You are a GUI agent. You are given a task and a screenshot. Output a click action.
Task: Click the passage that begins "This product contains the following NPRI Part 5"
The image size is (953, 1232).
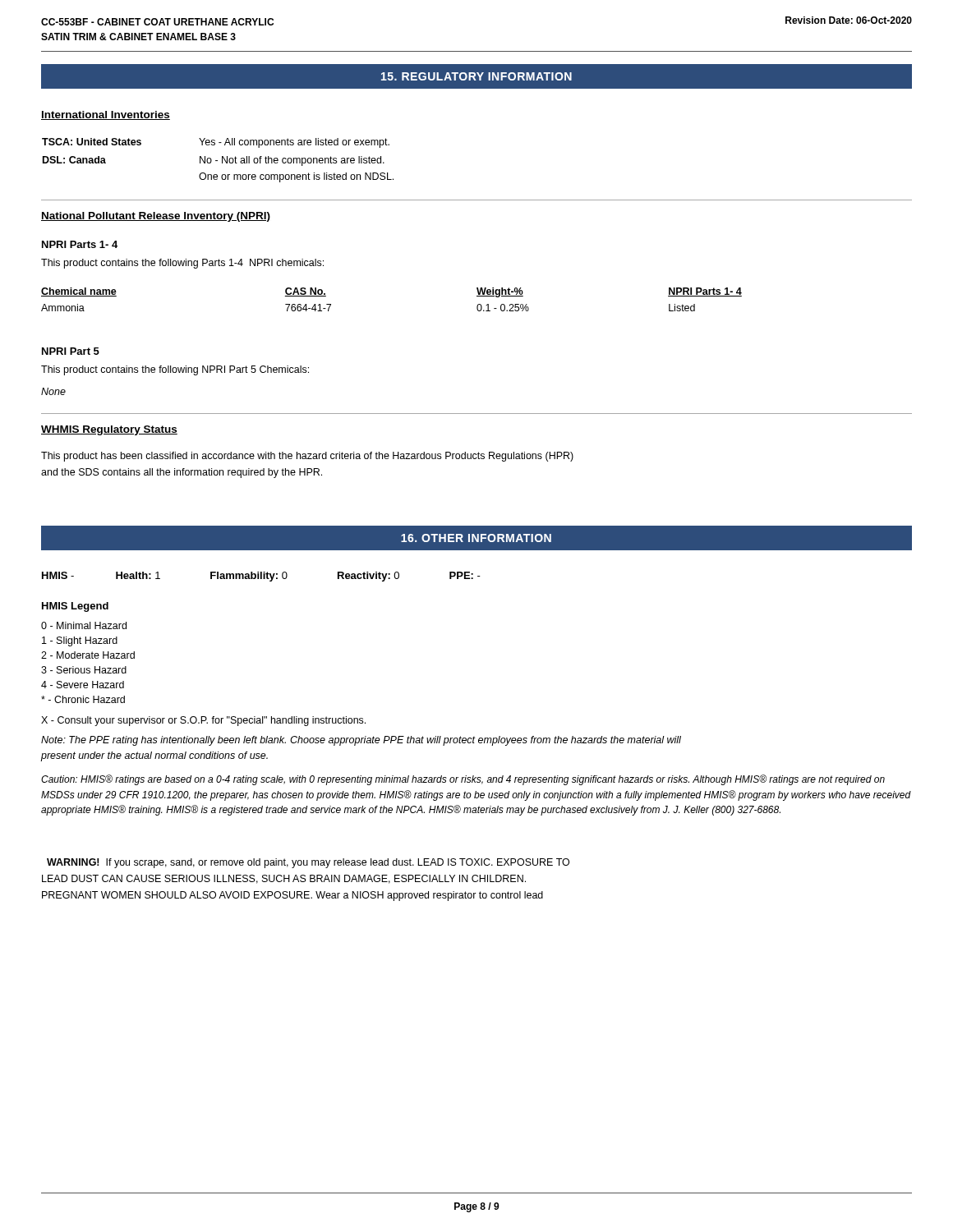pos(175,370)
